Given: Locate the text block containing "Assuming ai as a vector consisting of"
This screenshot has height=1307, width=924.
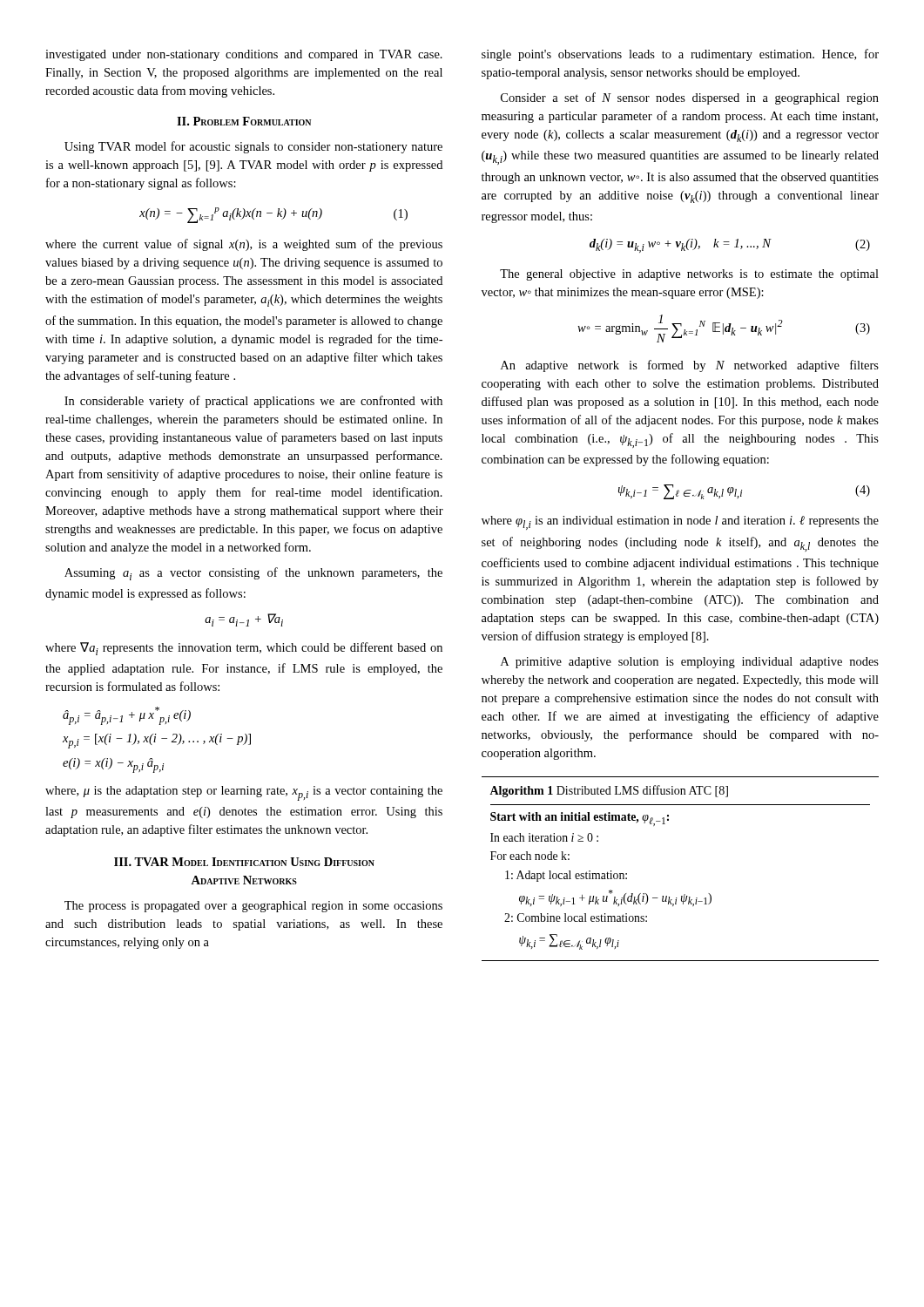Looking at the screenshot, I should pos(244,583).
